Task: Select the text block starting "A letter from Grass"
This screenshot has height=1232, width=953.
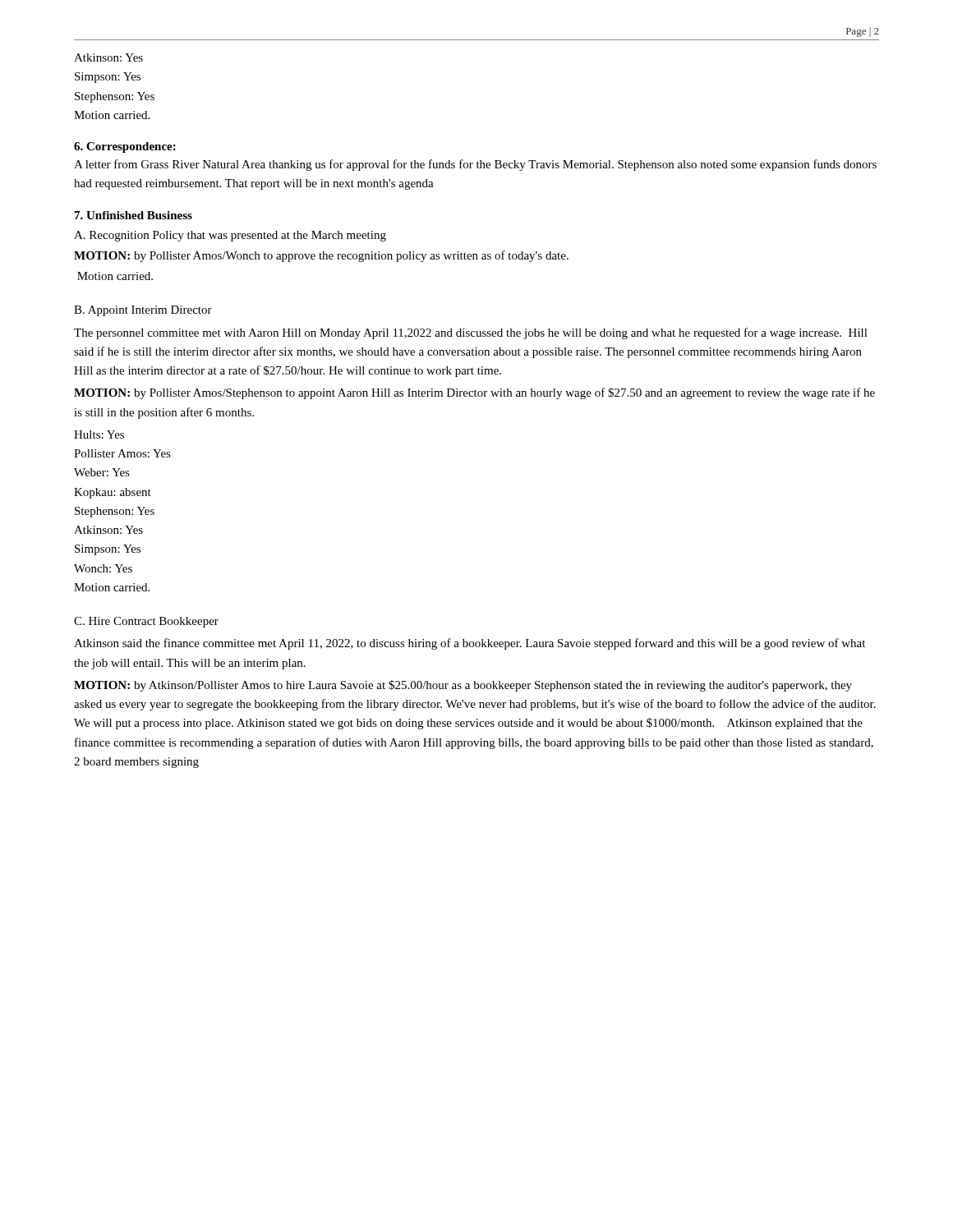Action: click(475, 174)
